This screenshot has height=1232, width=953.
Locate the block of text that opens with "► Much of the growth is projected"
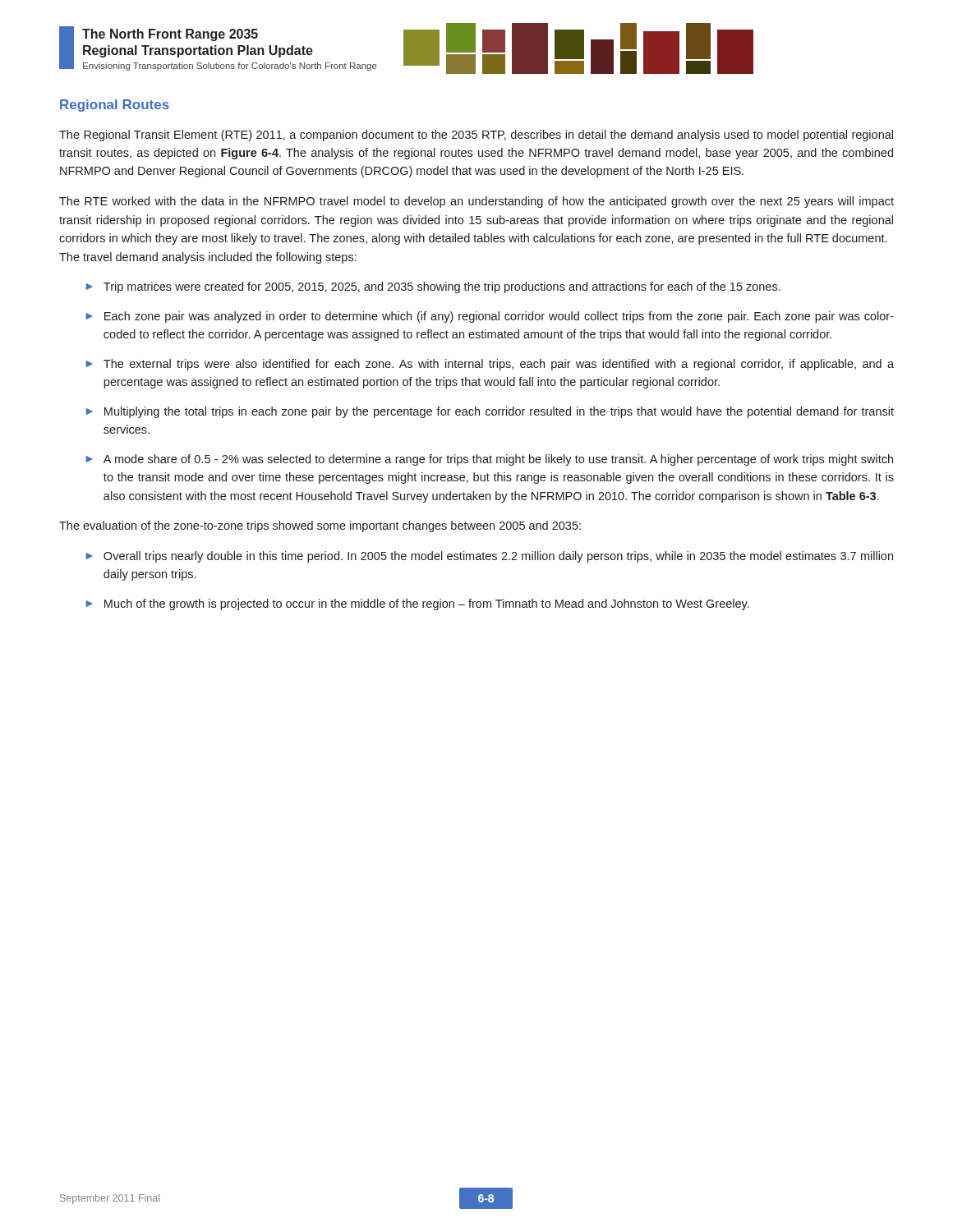point(489,604)
